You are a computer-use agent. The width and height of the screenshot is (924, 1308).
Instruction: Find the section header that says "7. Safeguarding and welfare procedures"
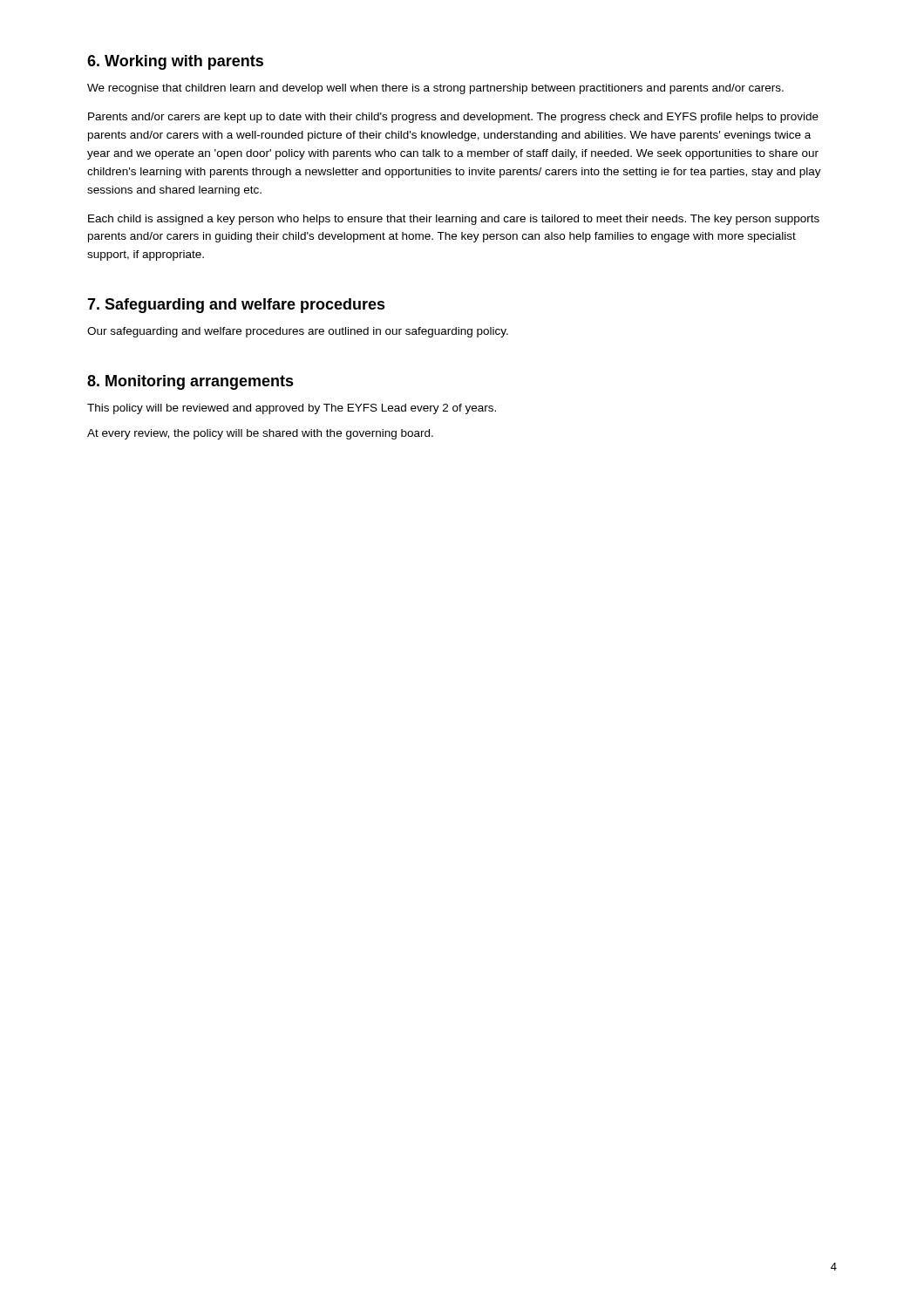tap(236, 305)
